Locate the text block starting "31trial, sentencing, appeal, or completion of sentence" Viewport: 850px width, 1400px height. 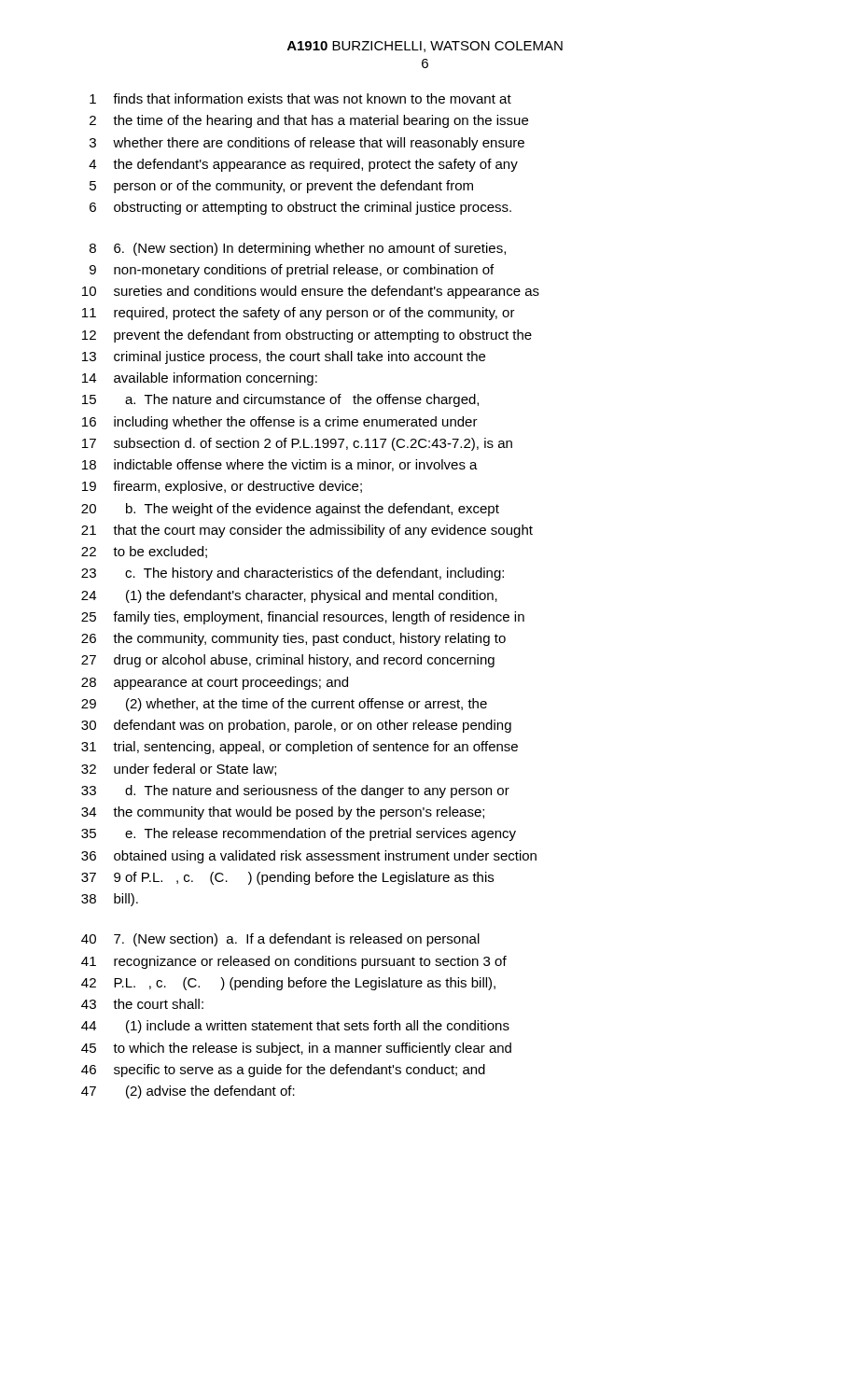425,747
